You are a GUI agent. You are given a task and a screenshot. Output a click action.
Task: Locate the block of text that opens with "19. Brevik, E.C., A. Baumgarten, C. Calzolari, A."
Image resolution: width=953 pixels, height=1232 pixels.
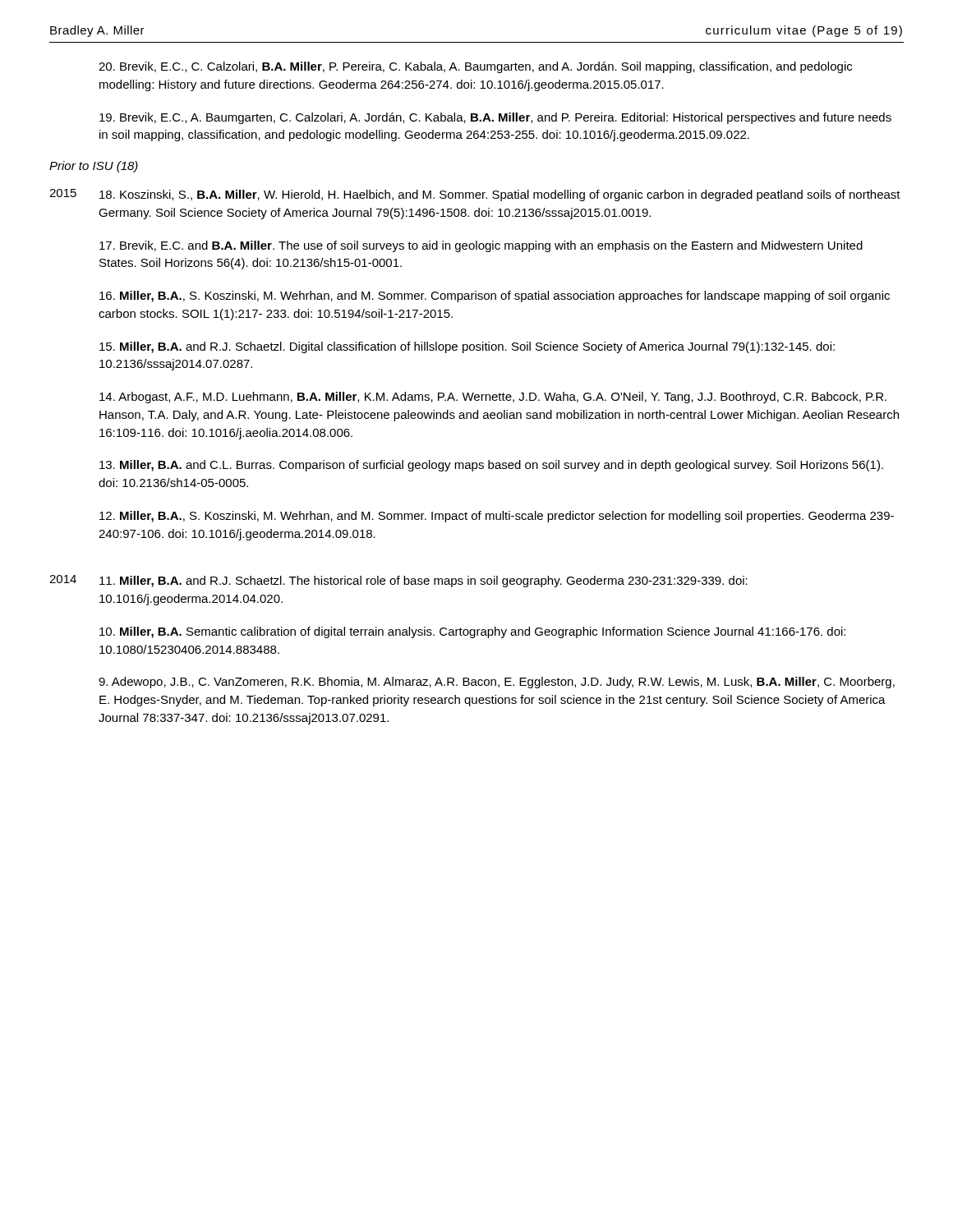[x=495, y=126]
